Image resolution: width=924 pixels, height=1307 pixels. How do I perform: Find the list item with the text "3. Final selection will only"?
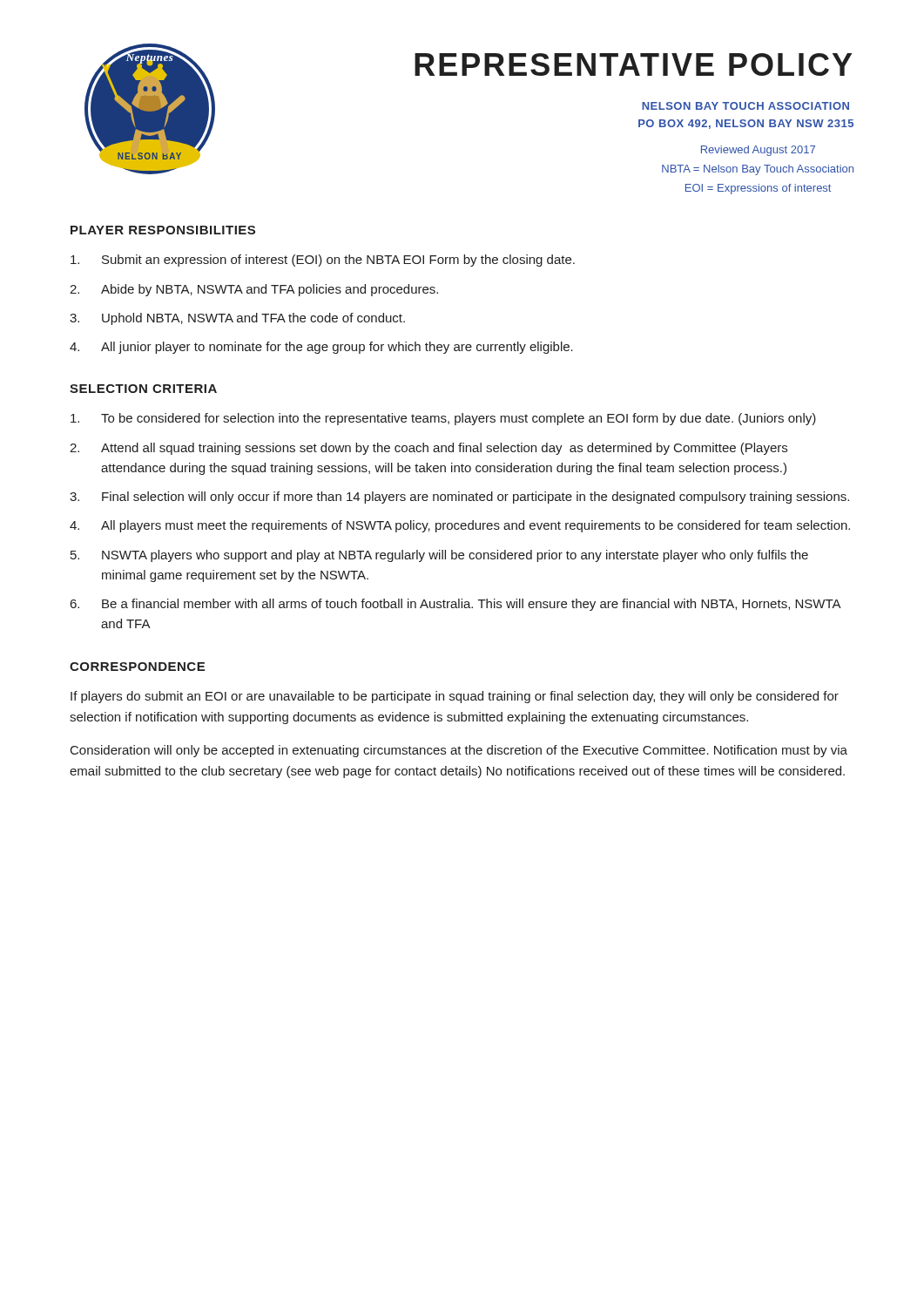462,496
